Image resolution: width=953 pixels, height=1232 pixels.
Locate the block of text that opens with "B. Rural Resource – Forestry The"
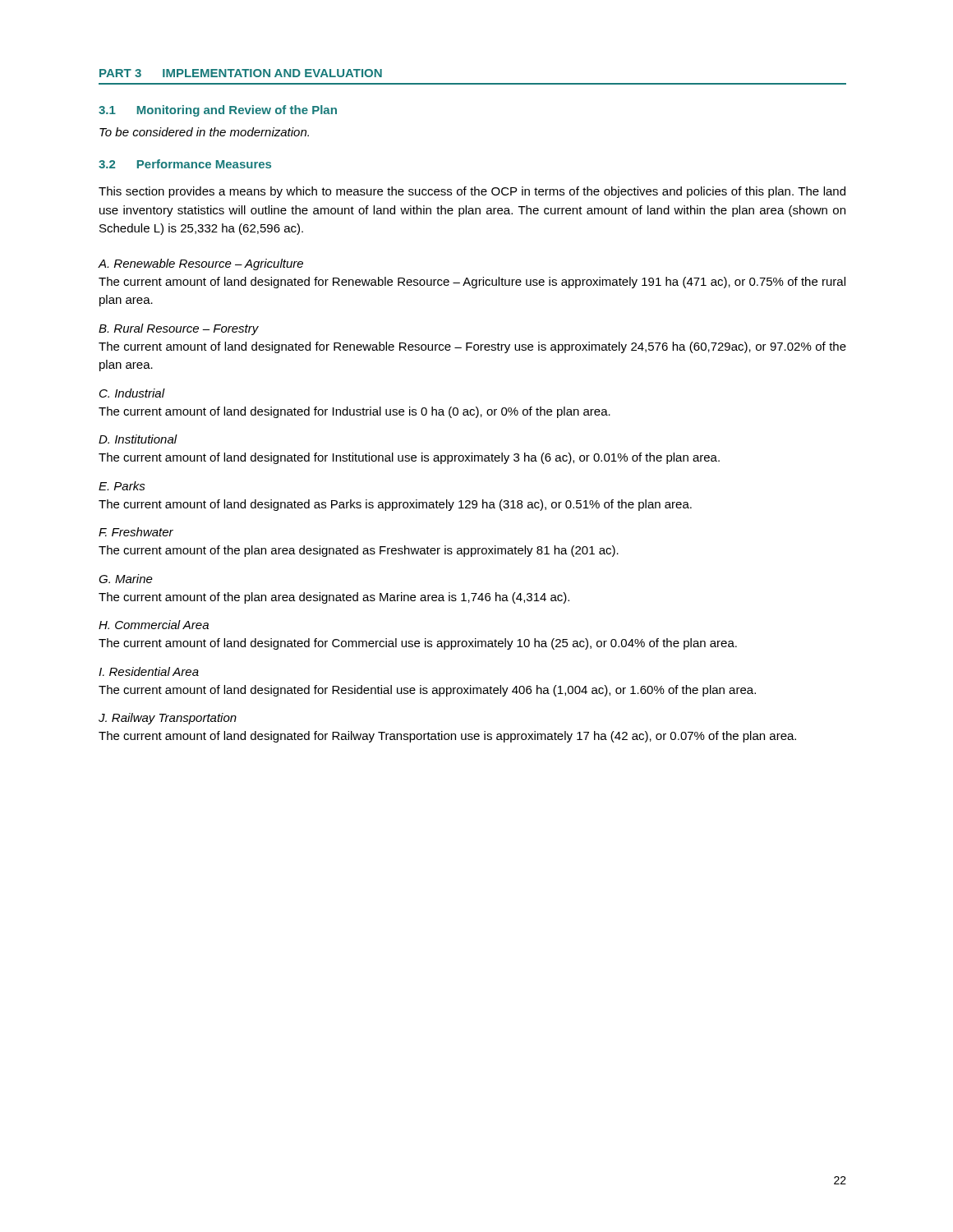point(472,347)
